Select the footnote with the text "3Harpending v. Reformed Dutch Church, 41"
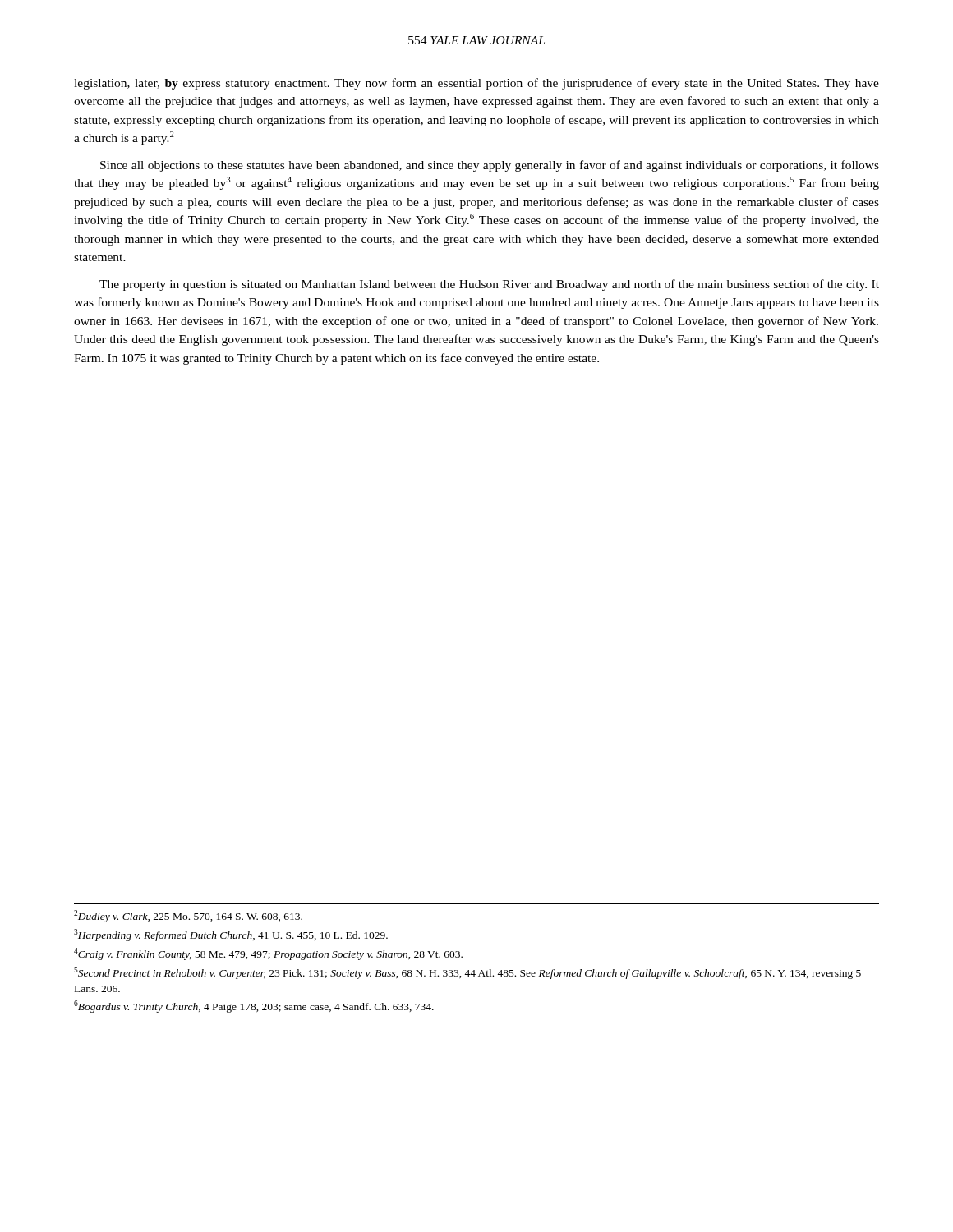The width and height of the screenshot is (953, 1232). click(x=231, y=935)
